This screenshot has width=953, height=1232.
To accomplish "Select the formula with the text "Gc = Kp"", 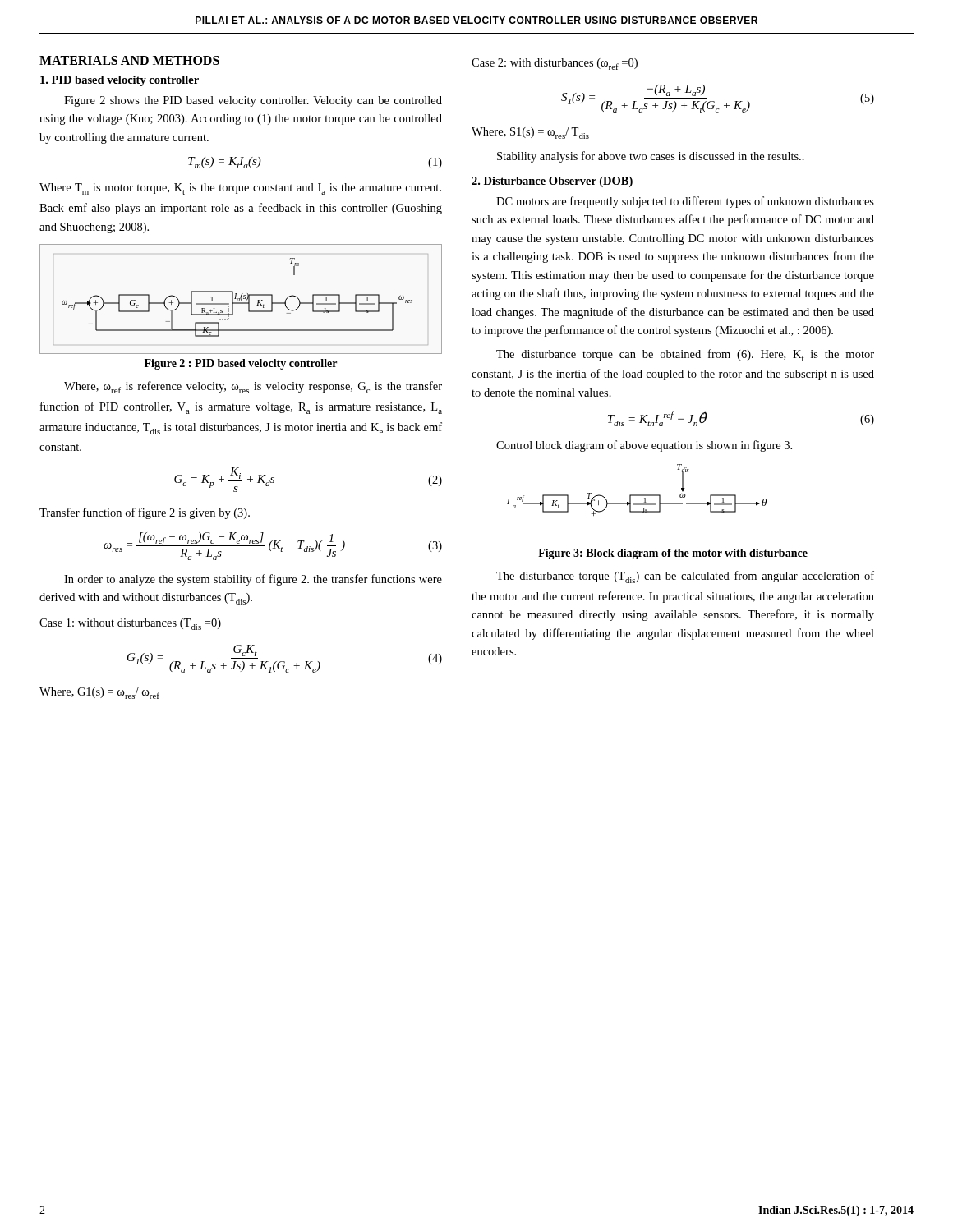I will pos(241,480).
